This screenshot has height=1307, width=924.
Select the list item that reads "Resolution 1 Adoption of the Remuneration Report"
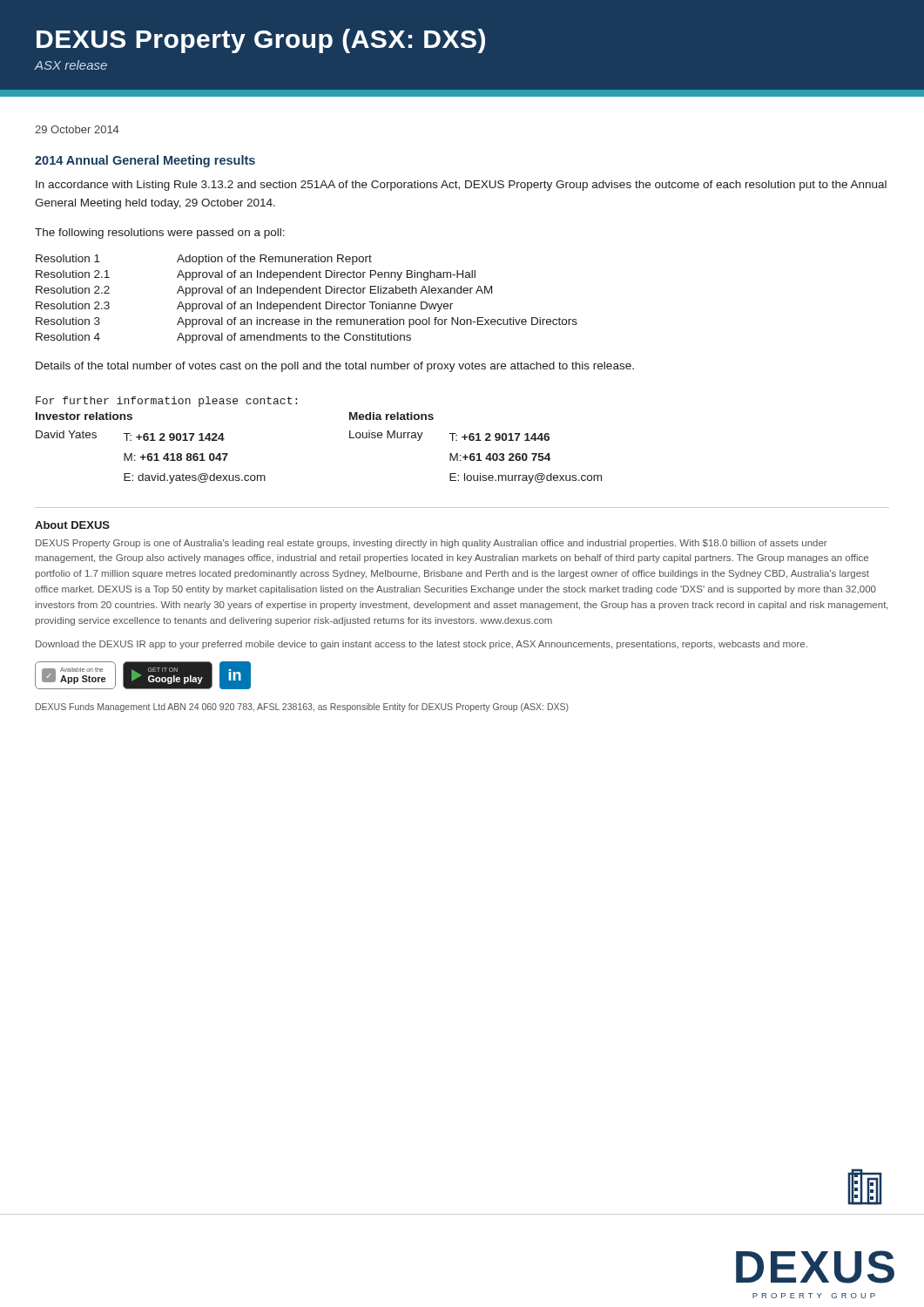tap(306, 259)
